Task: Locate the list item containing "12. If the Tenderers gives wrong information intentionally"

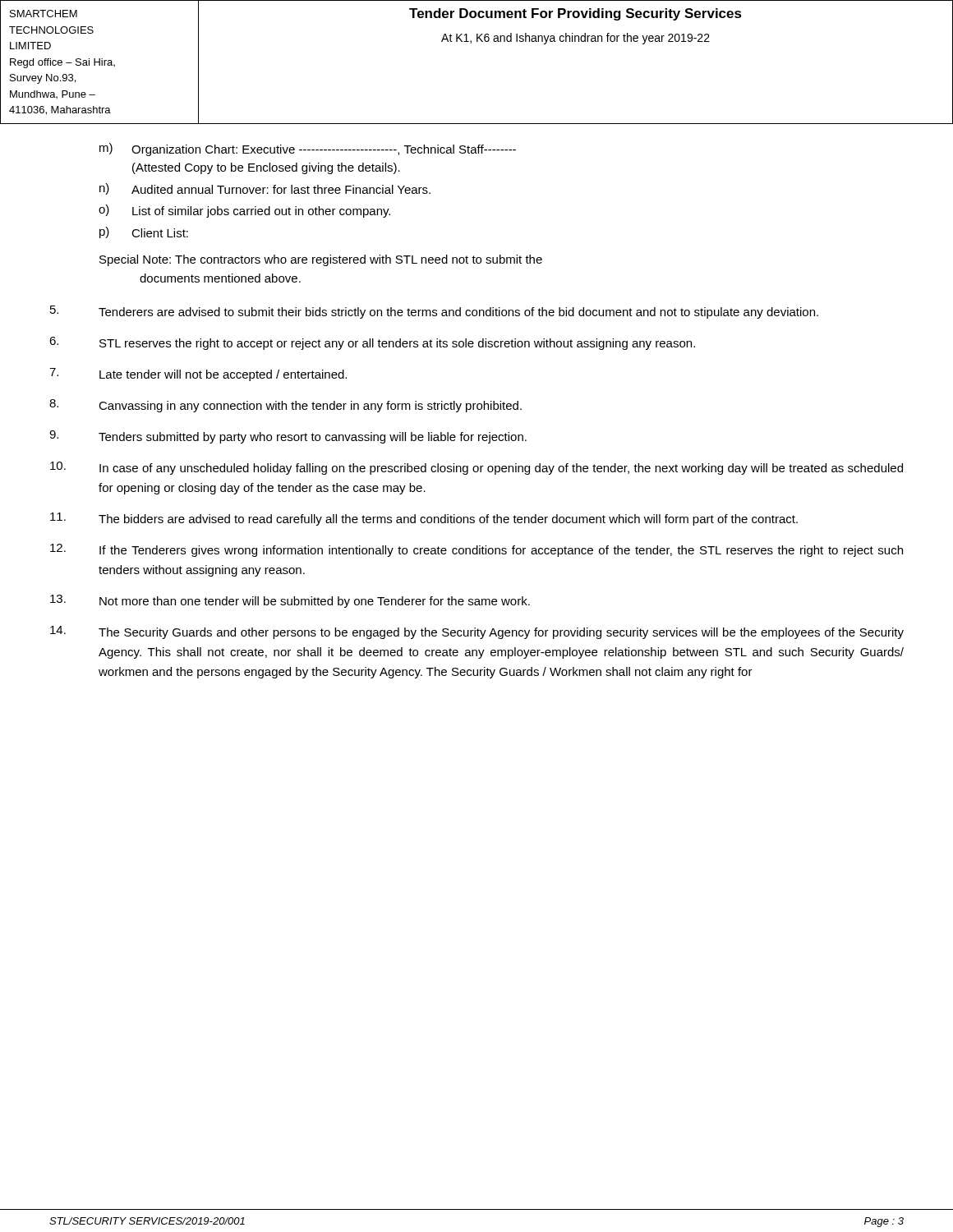Action: coord(476,560)
